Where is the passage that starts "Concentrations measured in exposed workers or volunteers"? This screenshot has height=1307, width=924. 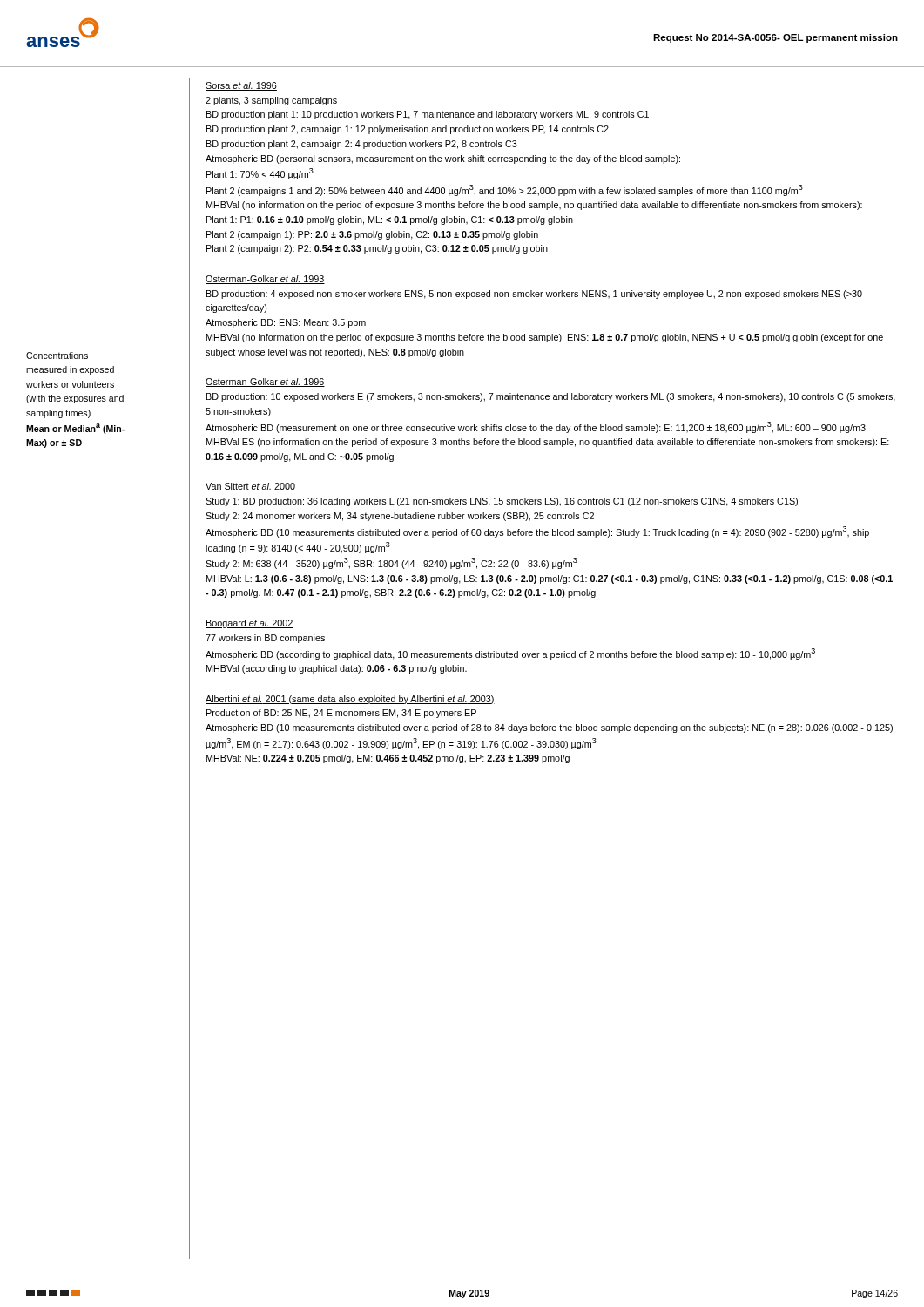75,399
